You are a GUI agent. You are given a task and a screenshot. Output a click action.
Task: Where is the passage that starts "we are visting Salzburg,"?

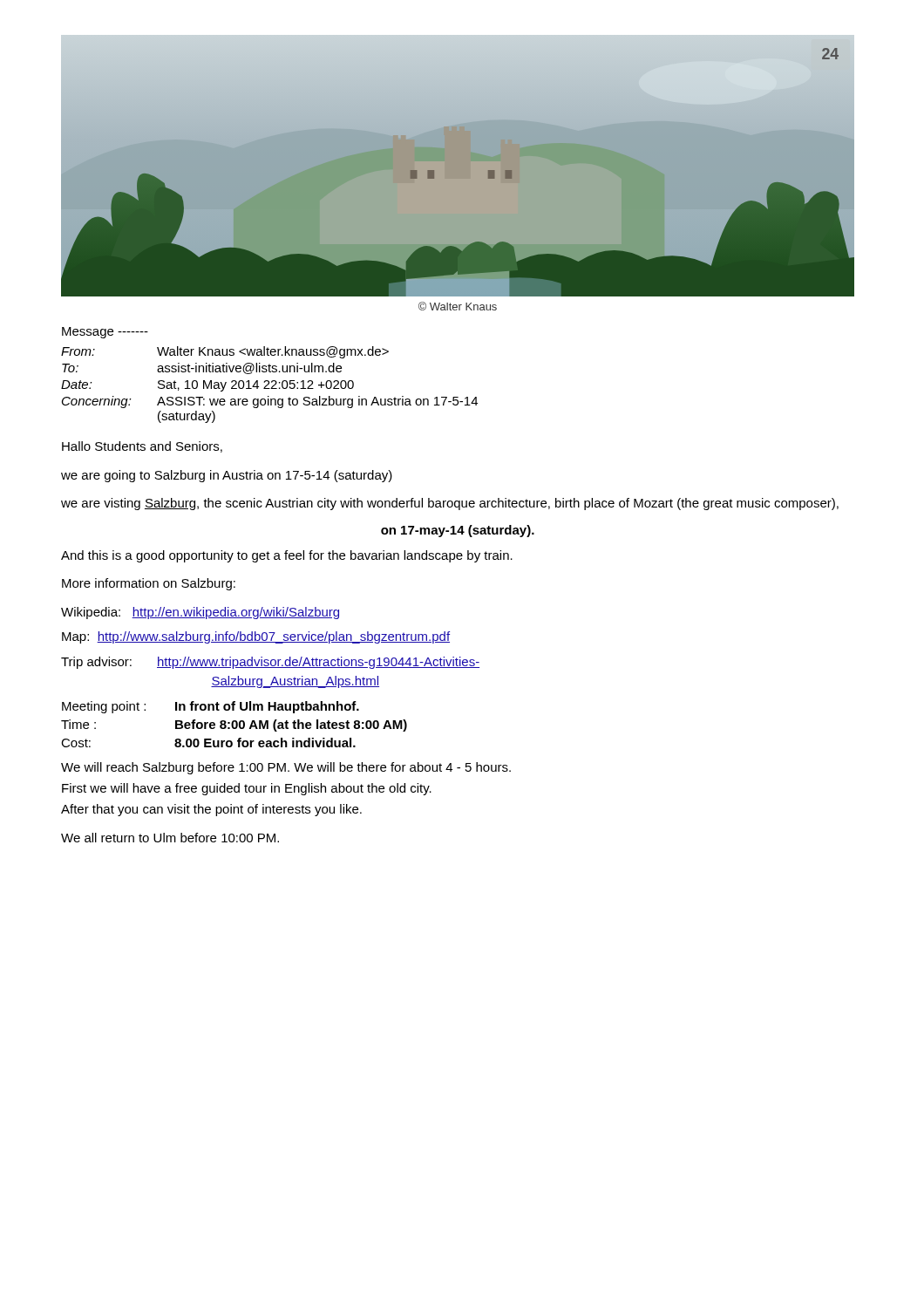click(x=450, y=503)
